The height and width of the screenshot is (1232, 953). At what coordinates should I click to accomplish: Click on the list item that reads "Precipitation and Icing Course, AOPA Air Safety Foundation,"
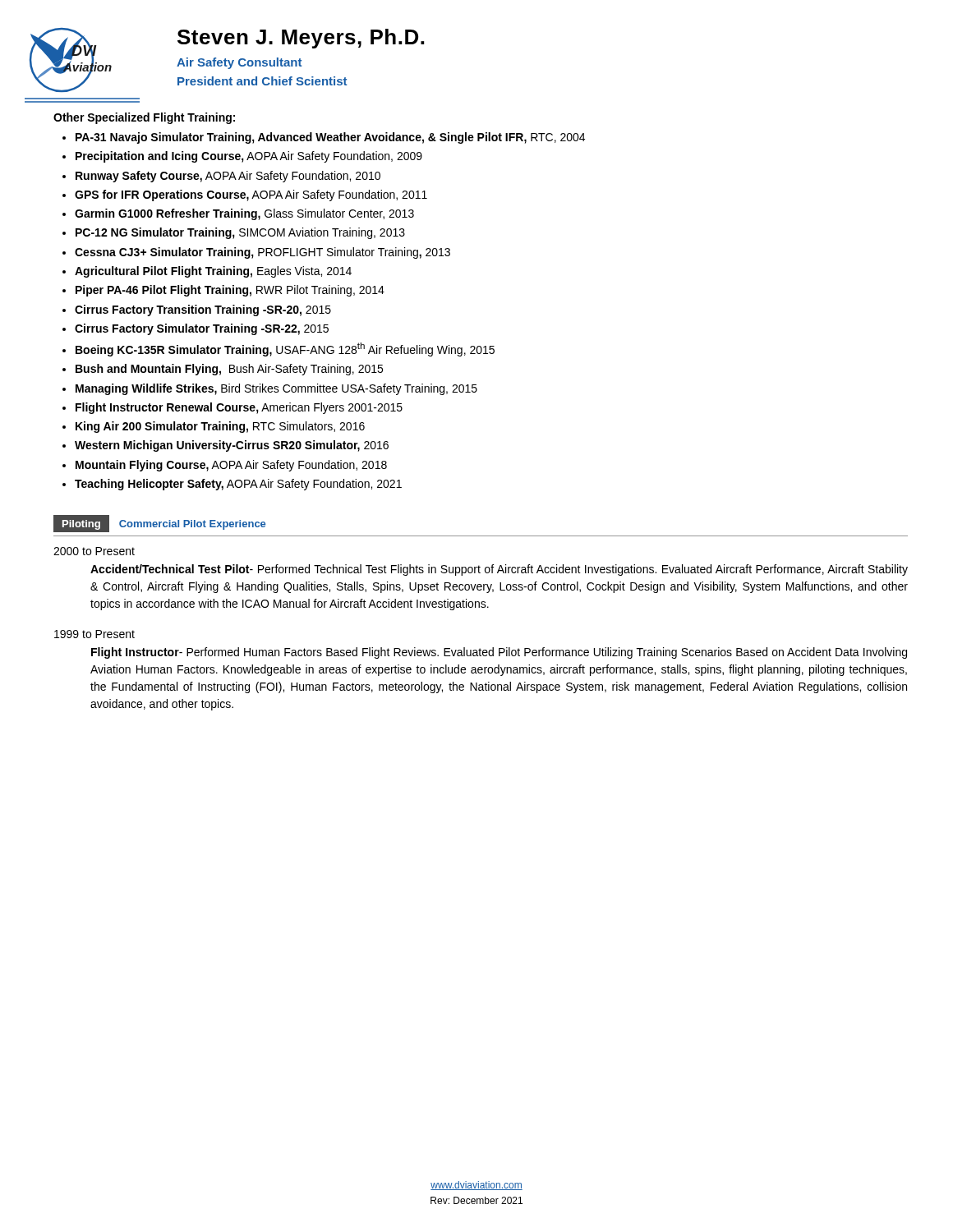[248, 156]
